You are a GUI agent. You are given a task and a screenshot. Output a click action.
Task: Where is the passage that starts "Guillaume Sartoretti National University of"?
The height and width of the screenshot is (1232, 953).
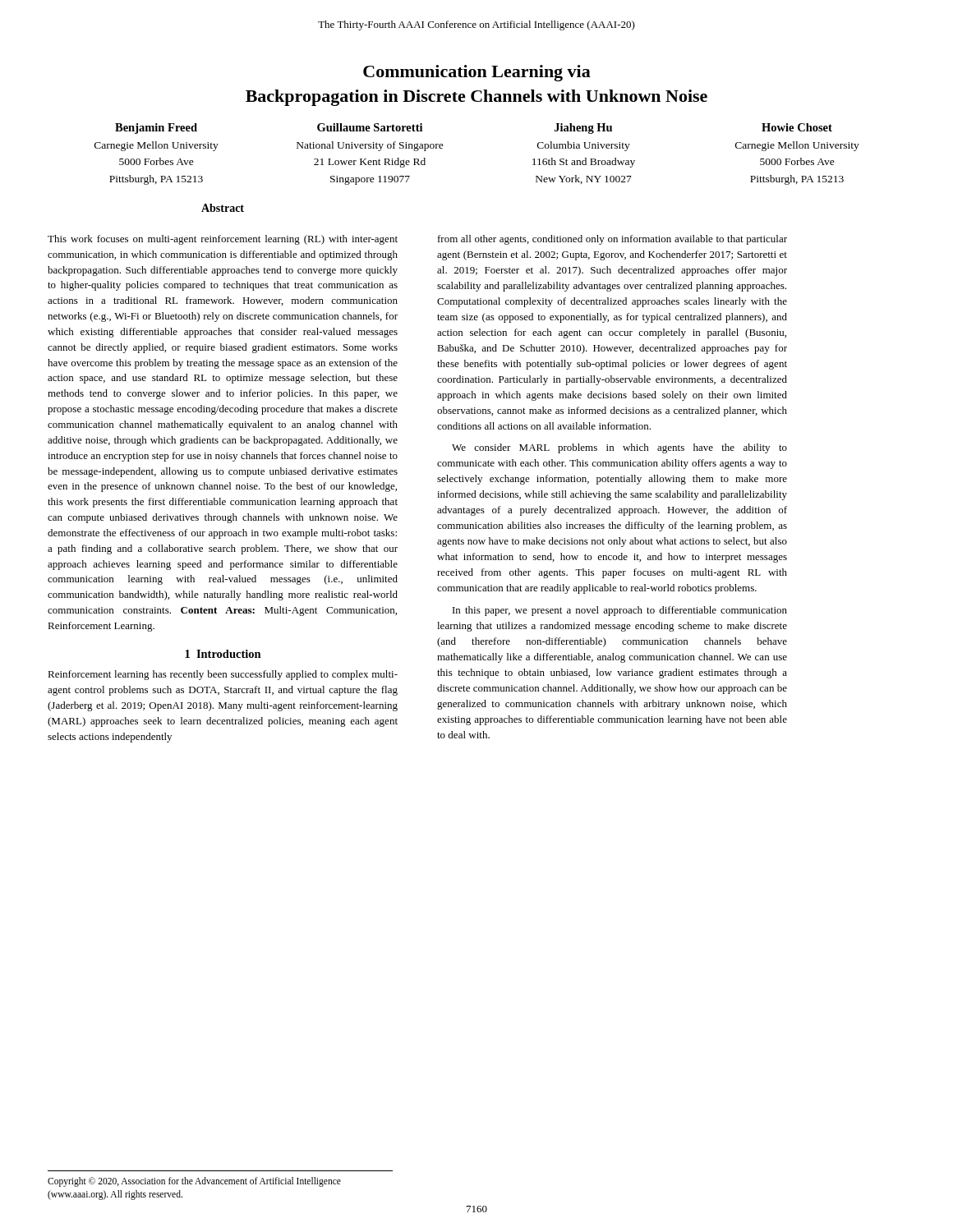coord(370,152)
